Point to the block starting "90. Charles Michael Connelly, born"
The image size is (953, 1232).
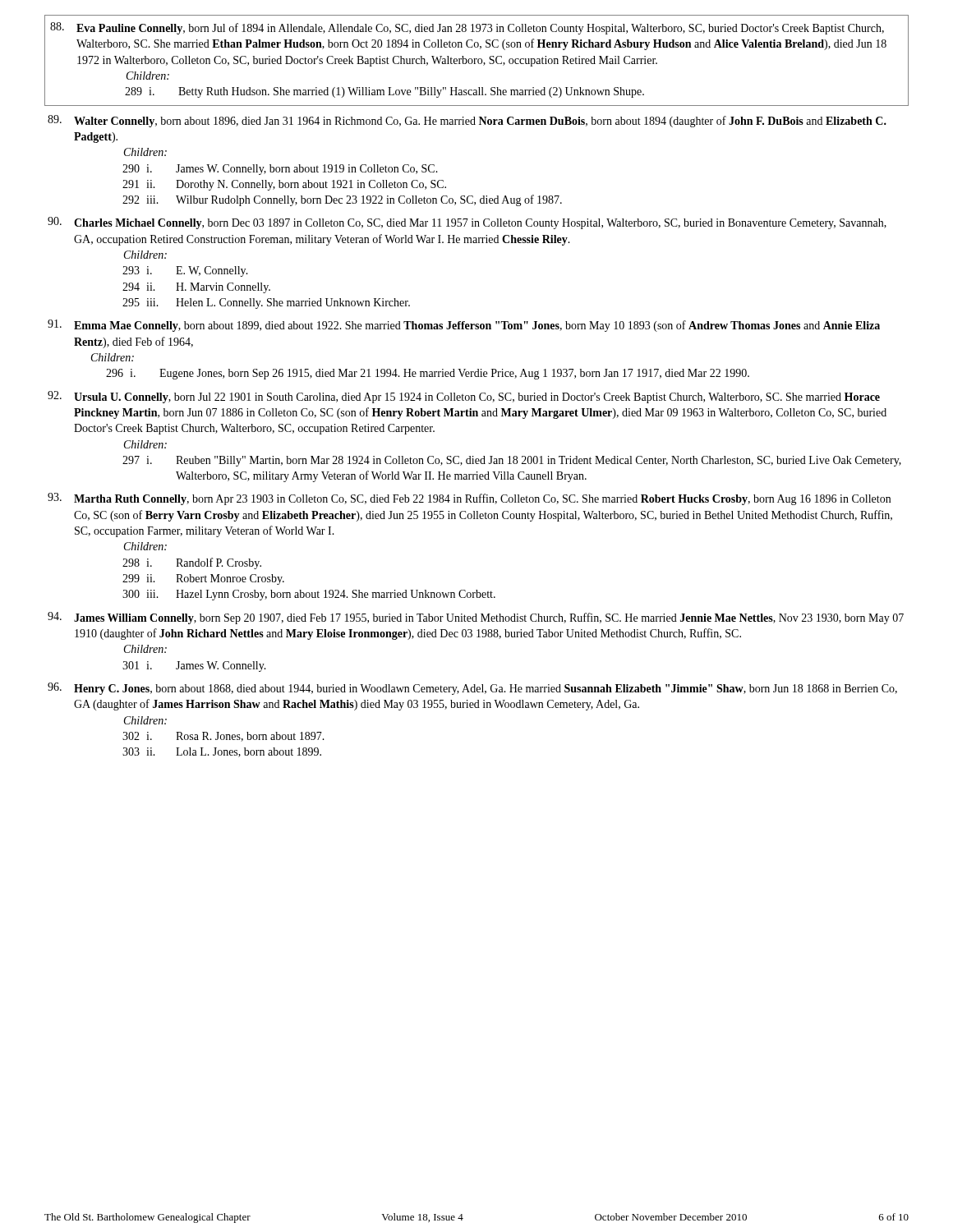pyautogui.click(x=467, y=223)
